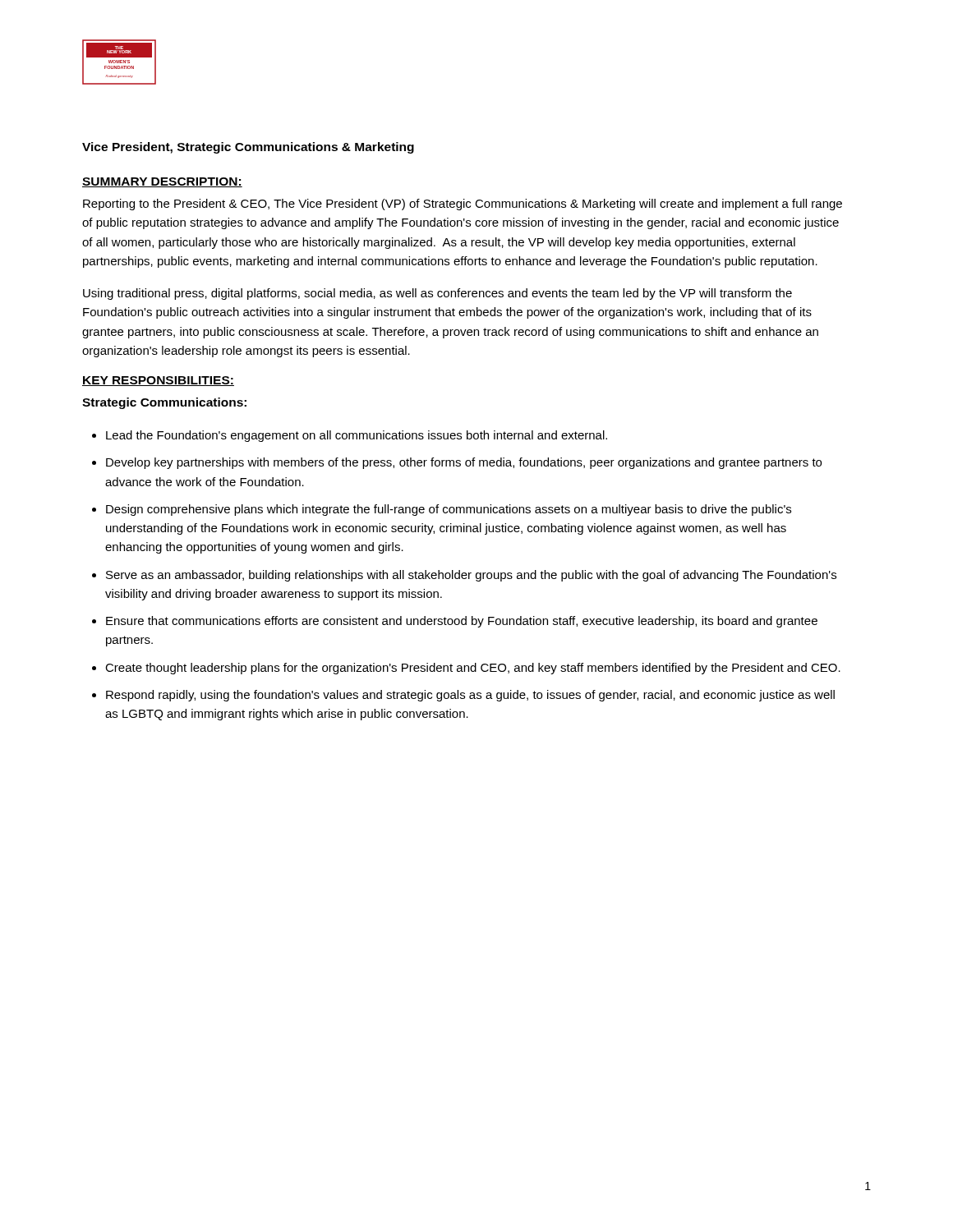Find the block on this page that starts "Reporting to the"
953x1232 pixels.
pyautogui.click(x=464, y=232)
